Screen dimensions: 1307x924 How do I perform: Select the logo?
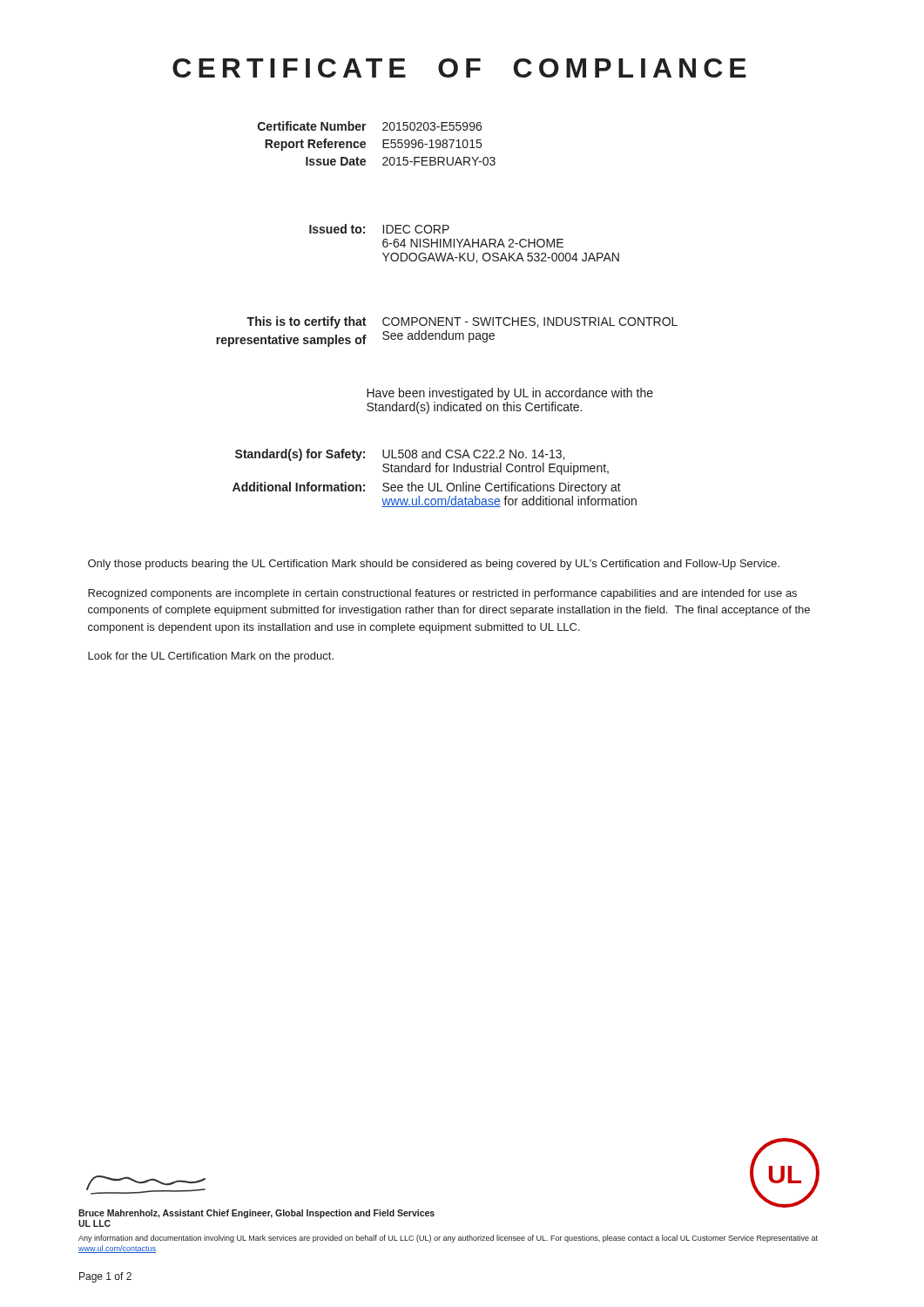point(785,1175)
